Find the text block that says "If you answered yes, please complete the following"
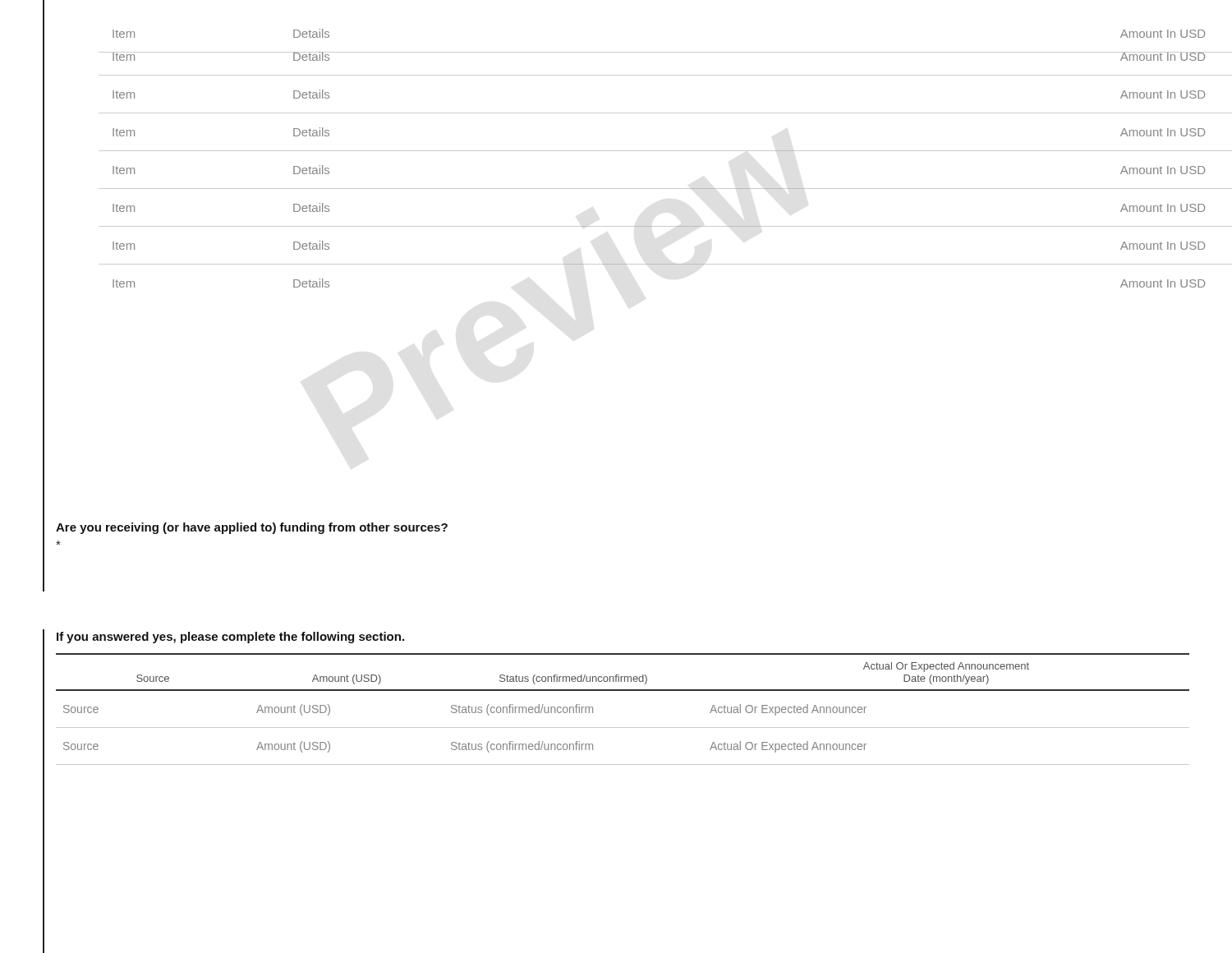Screen dimensions: 953x1232 (230, 636)
